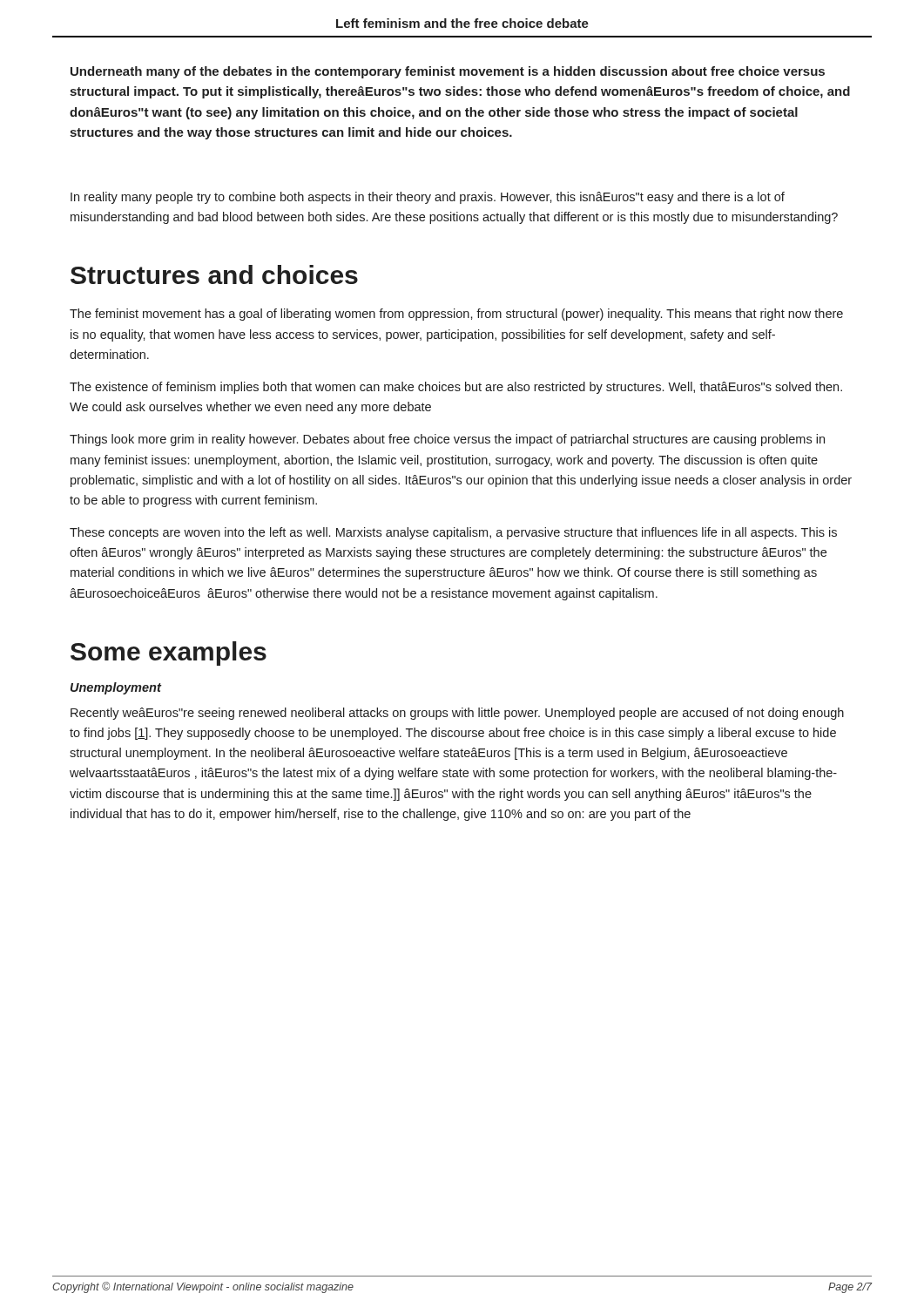924x1307 pixels.
Task: Find the block on this page that starts "Recently weâEuros"re seeing"
Action: 457,763
